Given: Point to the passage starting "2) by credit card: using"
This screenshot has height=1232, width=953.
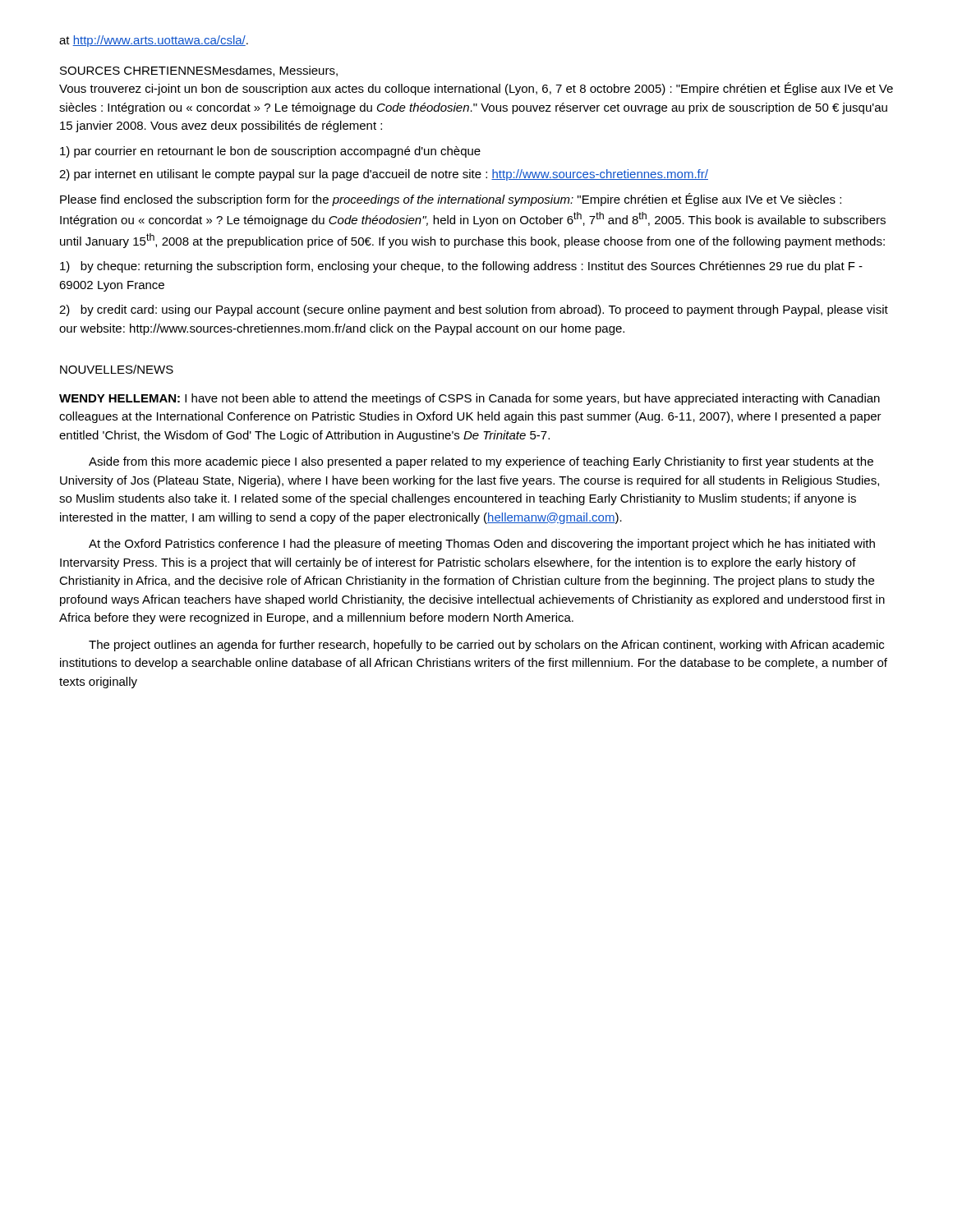Looking at the screenshot, I should (473, 318).
